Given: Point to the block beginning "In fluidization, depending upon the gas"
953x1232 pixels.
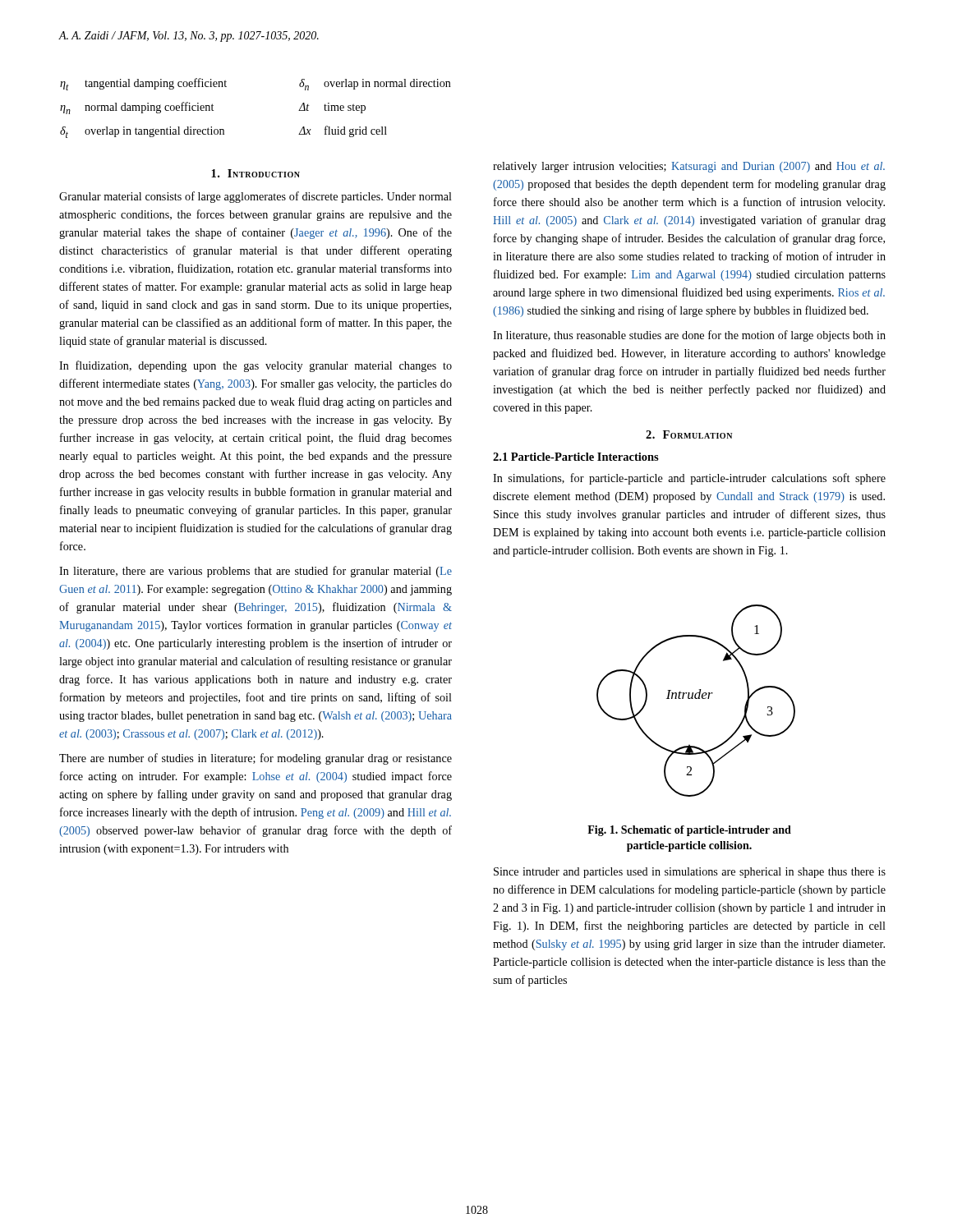Looking at the screenshot, I should pos(255,456).
